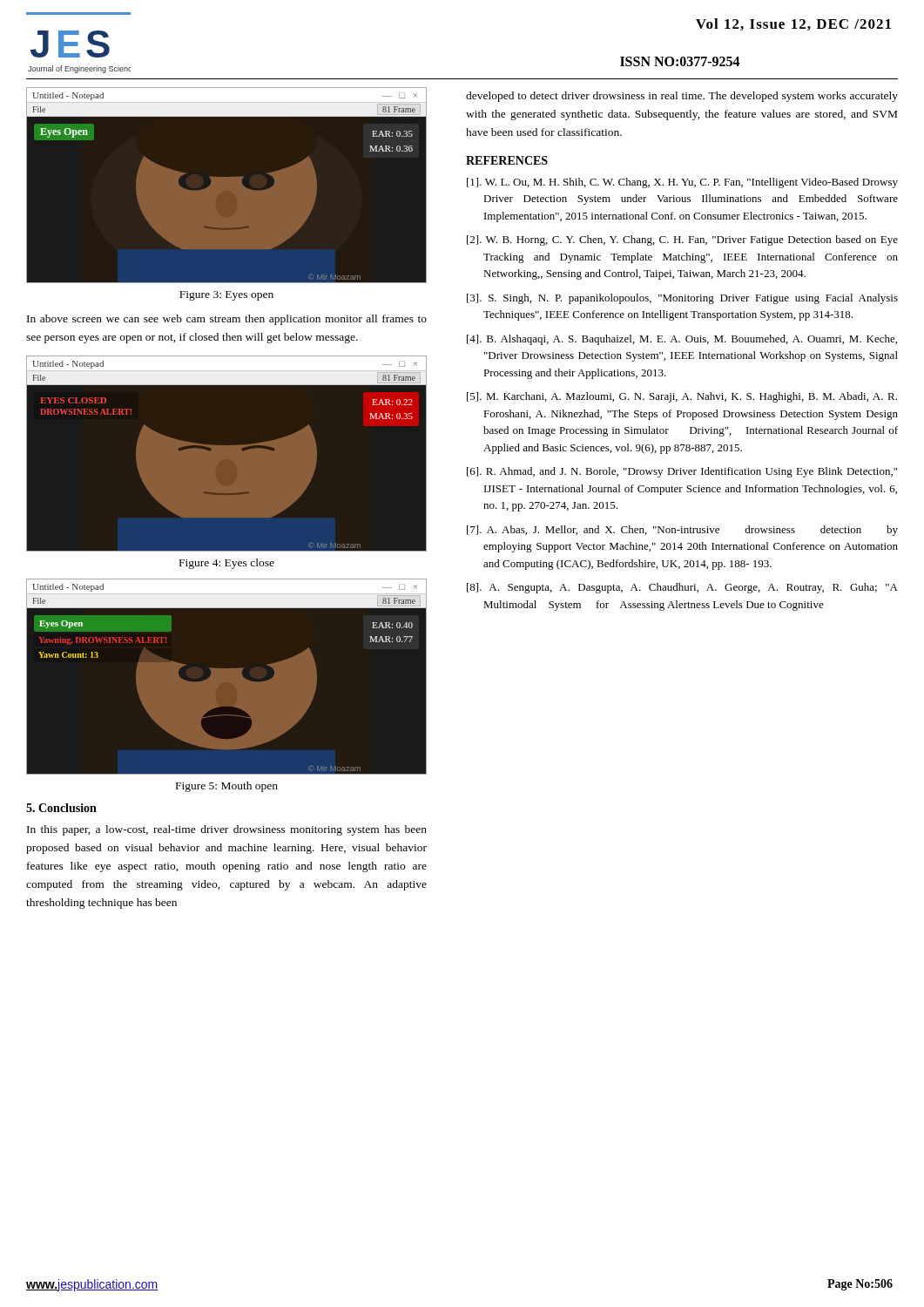The height and width of the screenshot is (1307, 924).
Task: Point to the caption beginning "Figure 5: Mouth"
Action: [x=226, y=785]
